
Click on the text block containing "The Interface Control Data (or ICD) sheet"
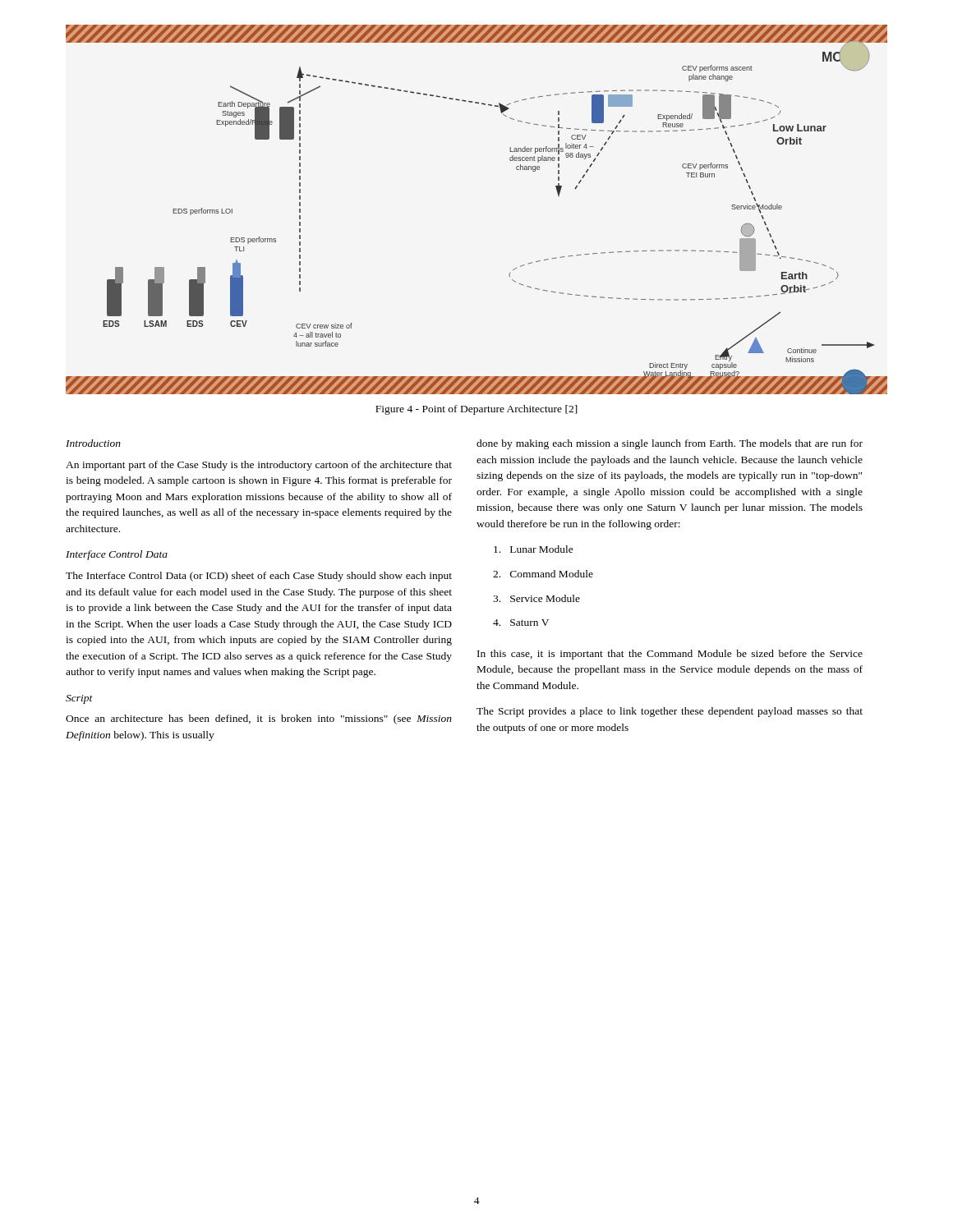tap(259, 624)
